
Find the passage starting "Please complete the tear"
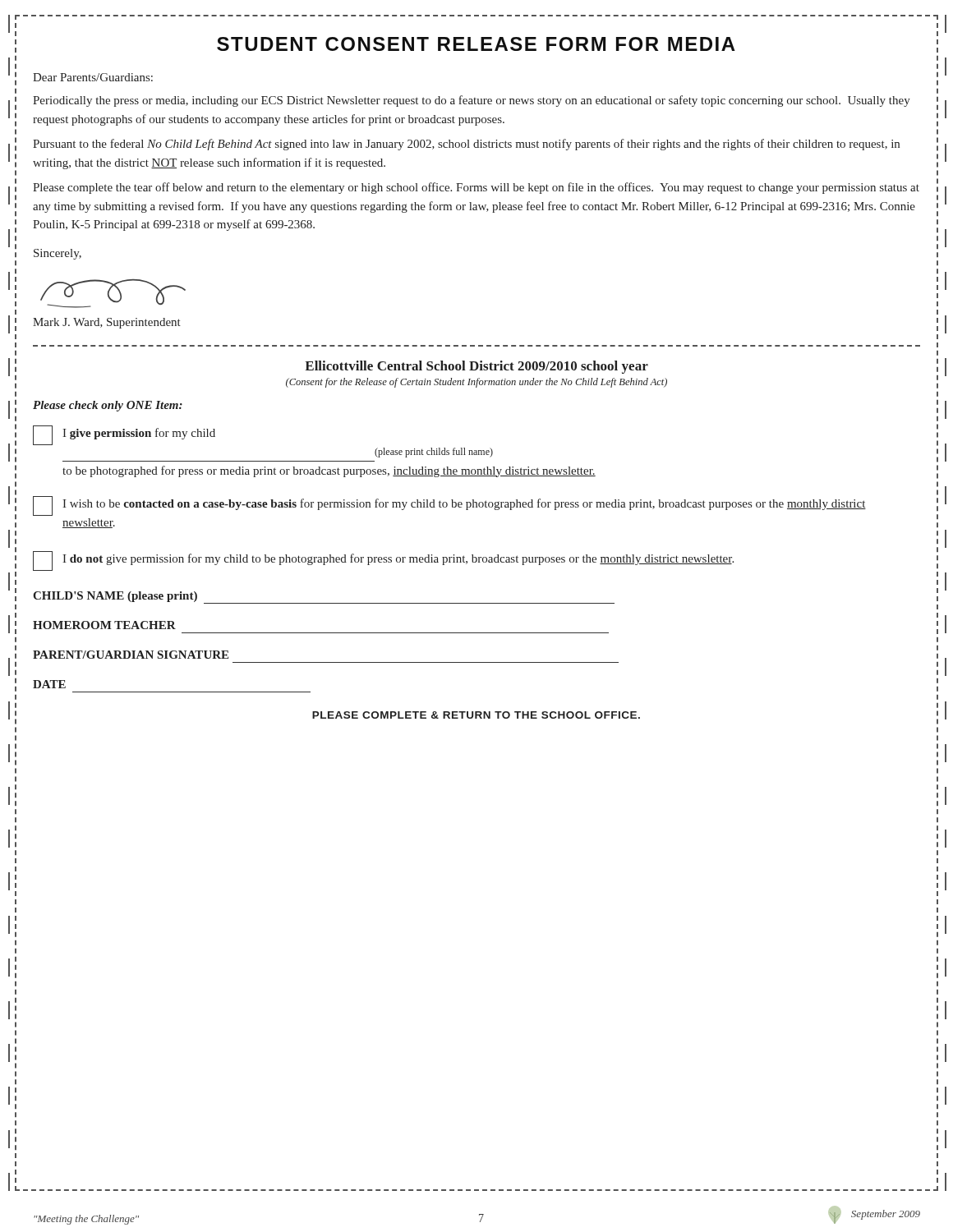(476, 206)
